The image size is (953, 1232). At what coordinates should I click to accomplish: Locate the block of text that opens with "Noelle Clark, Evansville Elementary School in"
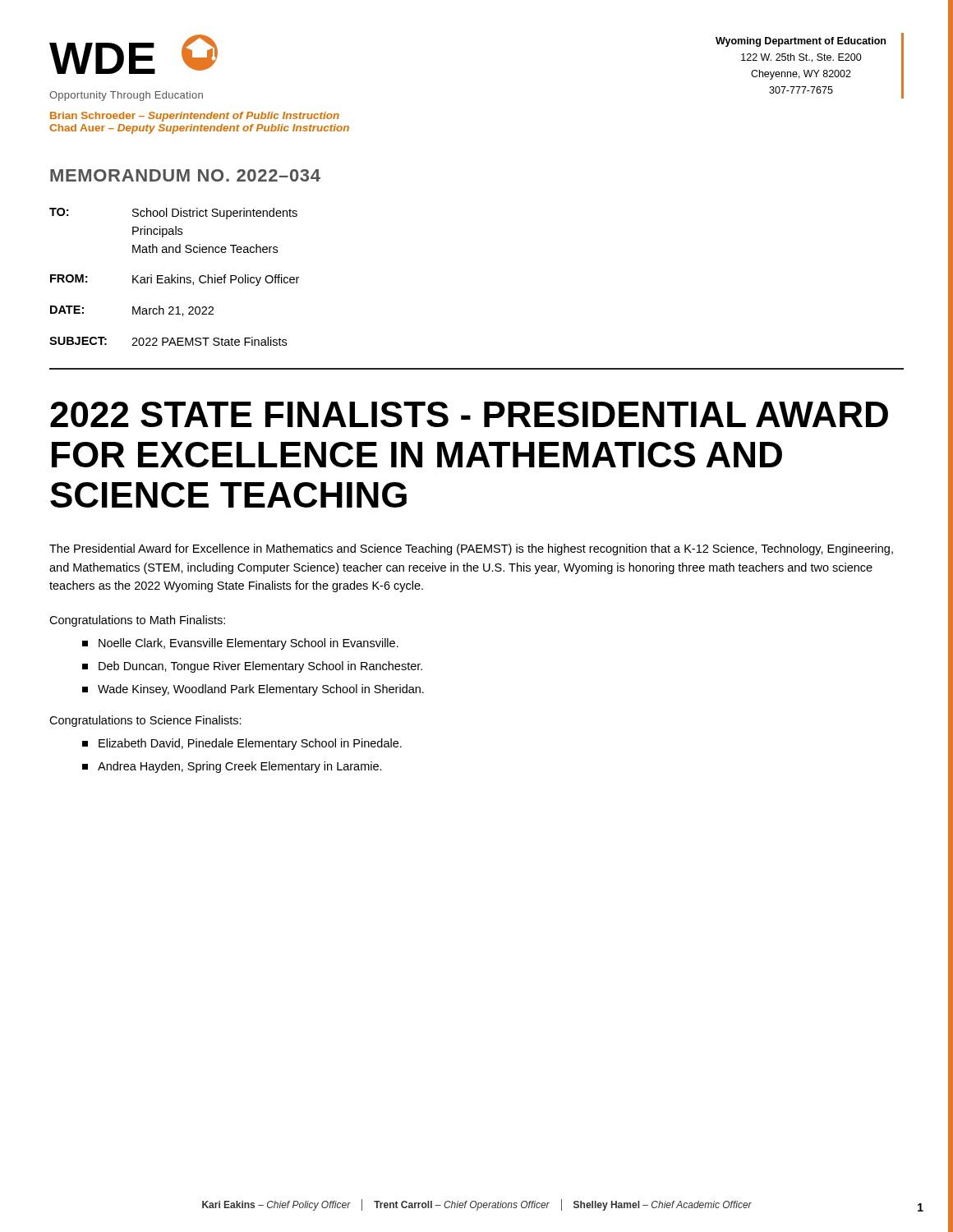pyautogui.click(x=241, y=643)
